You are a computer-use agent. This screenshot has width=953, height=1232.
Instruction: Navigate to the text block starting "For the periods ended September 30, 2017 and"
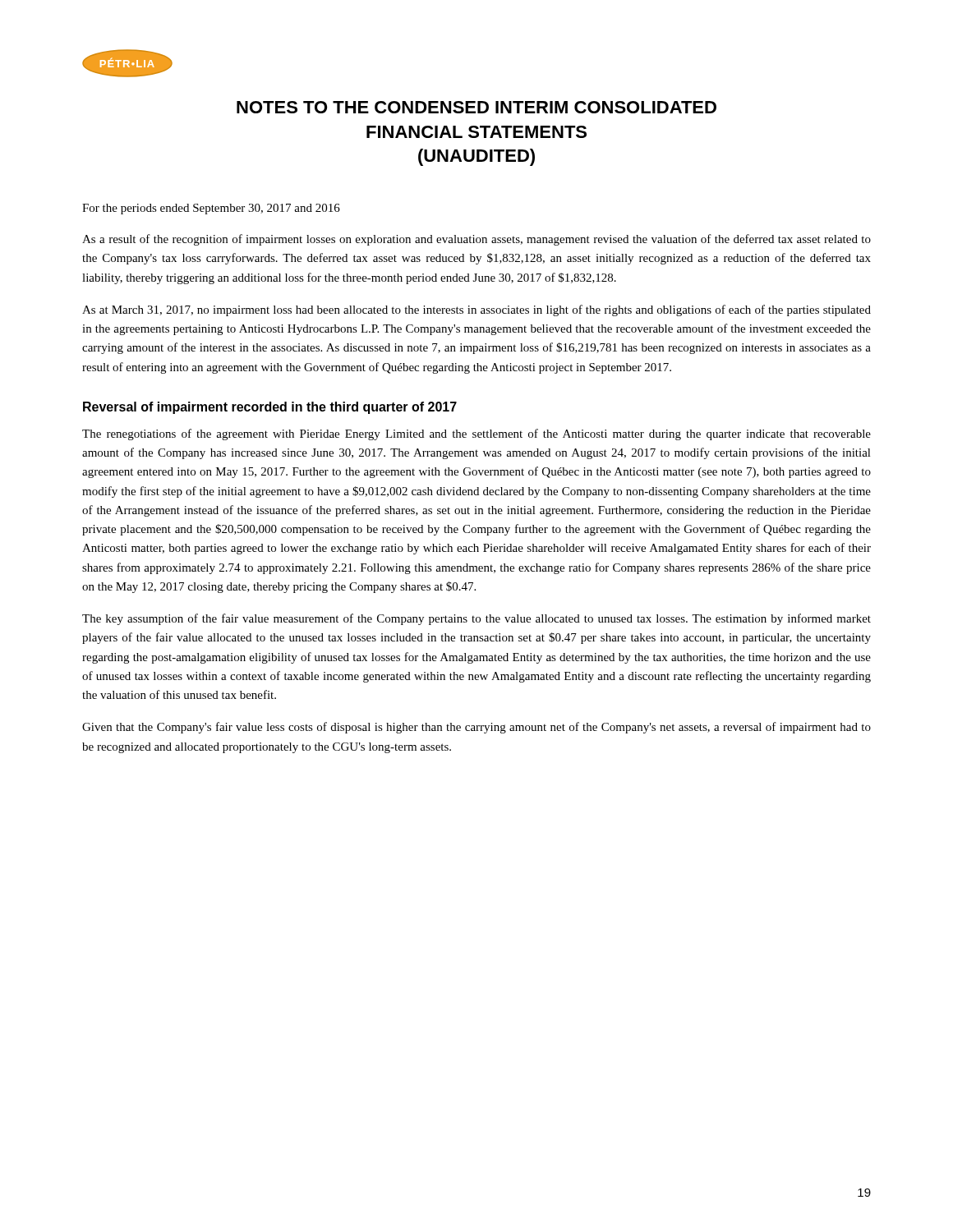point(211,208)
